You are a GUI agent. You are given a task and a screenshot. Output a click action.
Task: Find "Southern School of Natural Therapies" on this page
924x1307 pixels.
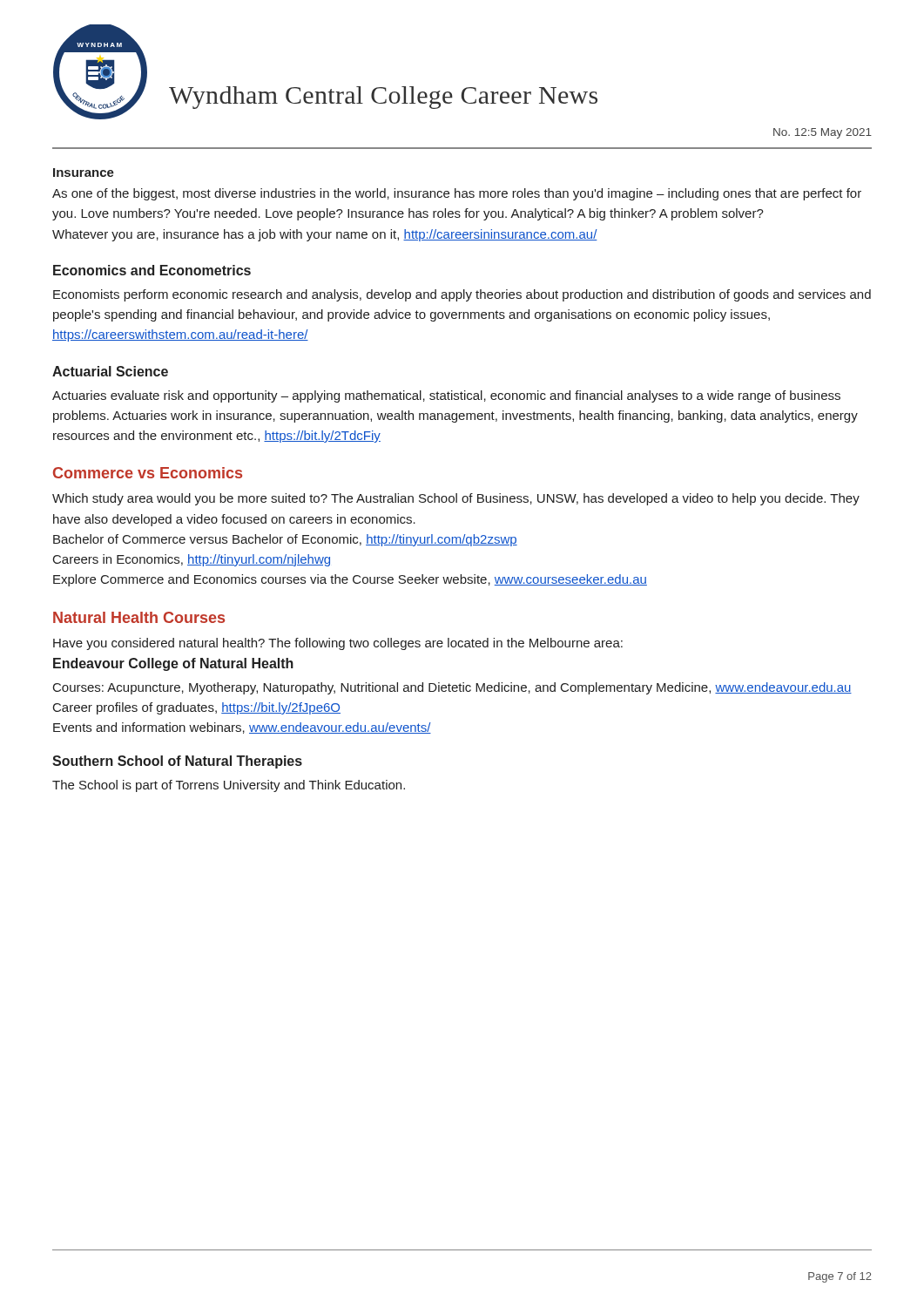(x=177, y=761)
